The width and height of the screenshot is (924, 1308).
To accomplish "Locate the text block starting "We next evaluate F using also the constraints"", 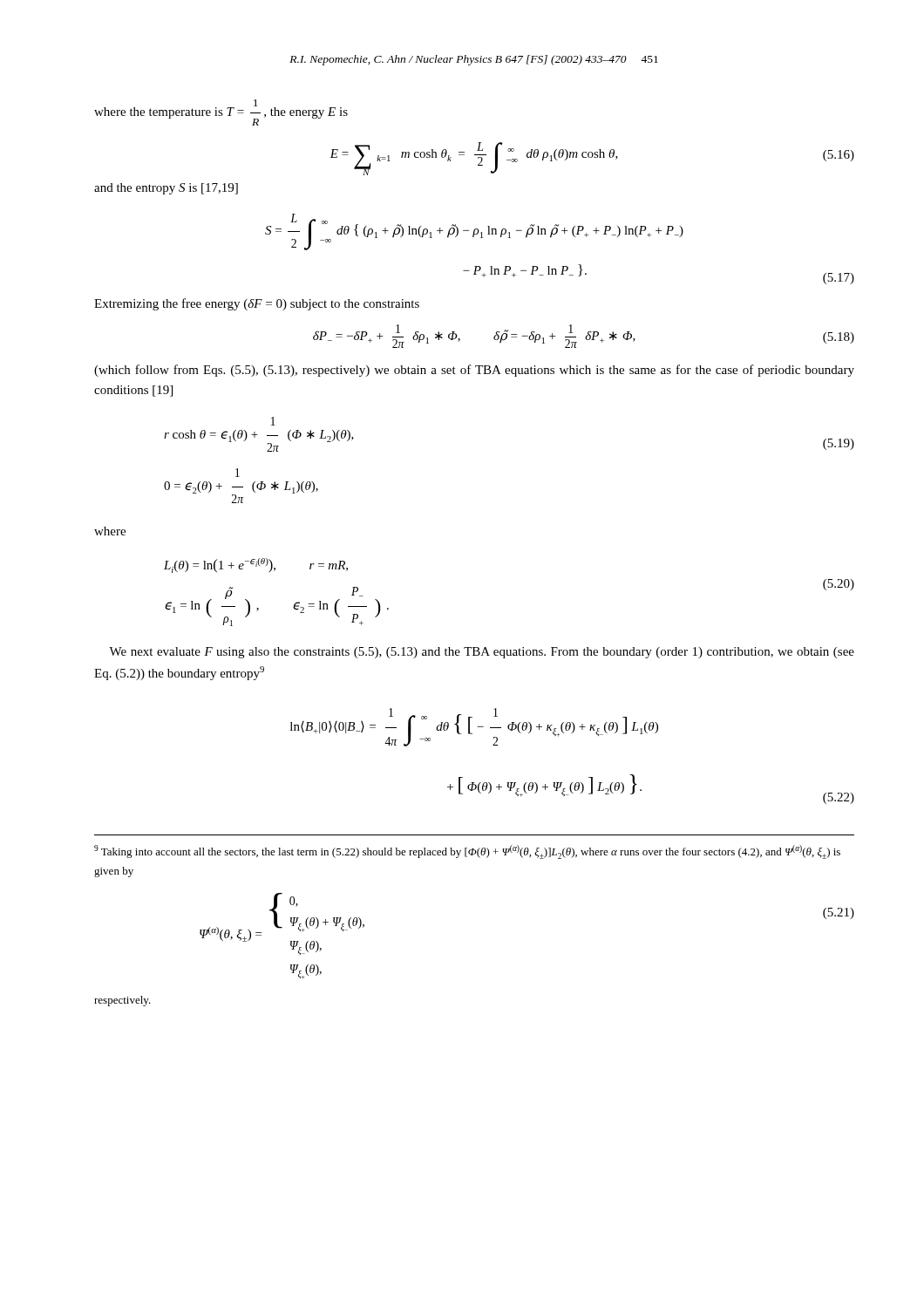I will coord(474,662).
